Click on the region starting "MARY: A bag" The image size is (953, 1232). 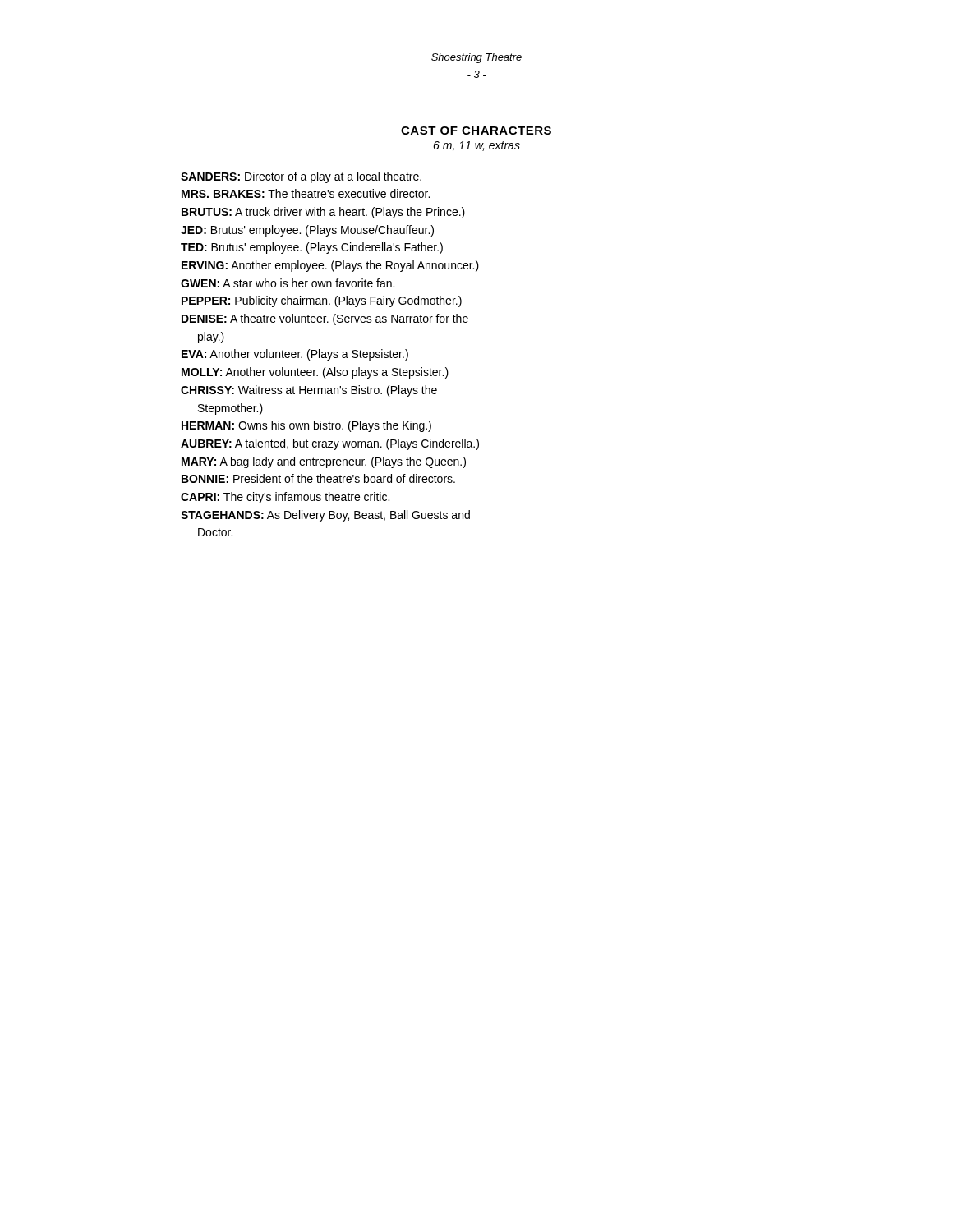tap(324, 462)
